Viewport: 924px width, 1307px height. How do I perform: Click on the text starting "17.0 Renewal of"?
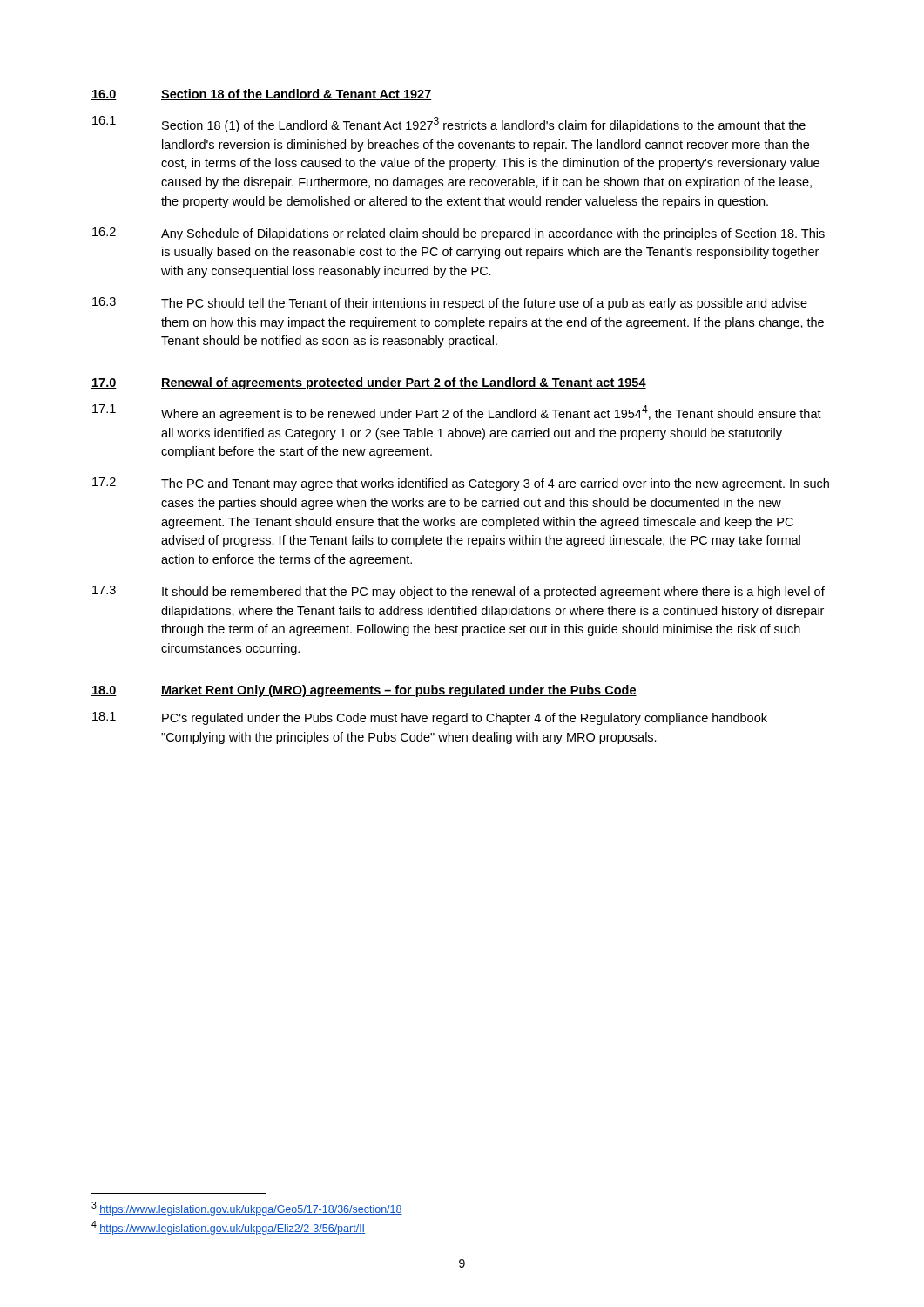pos(369,383)
